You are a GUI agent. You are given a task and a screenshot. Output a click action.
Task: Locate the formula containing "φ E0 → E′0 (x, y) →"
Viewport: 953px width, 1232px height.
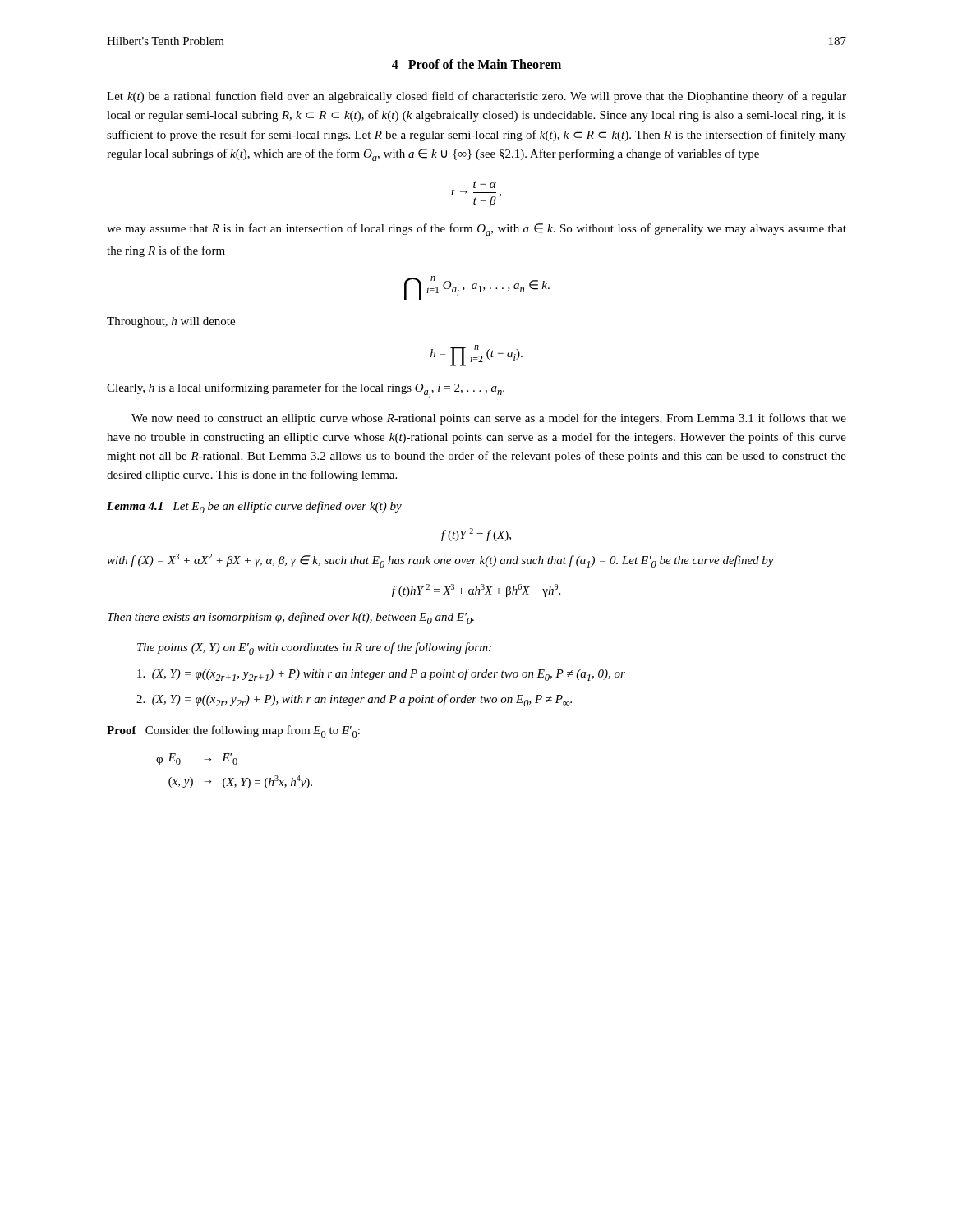(x=235, y=770)
